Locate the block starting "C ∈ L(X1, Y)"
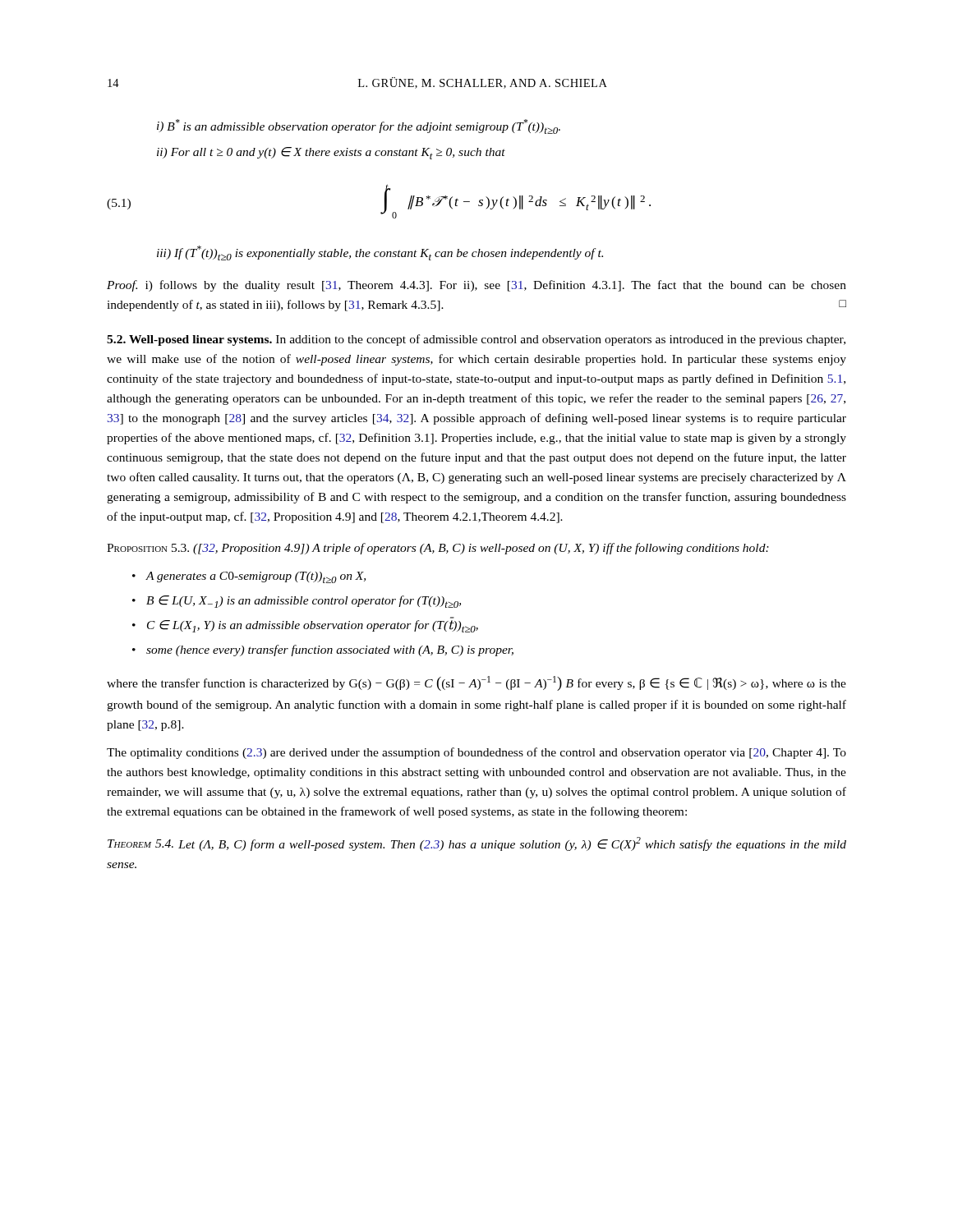This screenshot has width=953, height=1232. click(x=489, y=627)
